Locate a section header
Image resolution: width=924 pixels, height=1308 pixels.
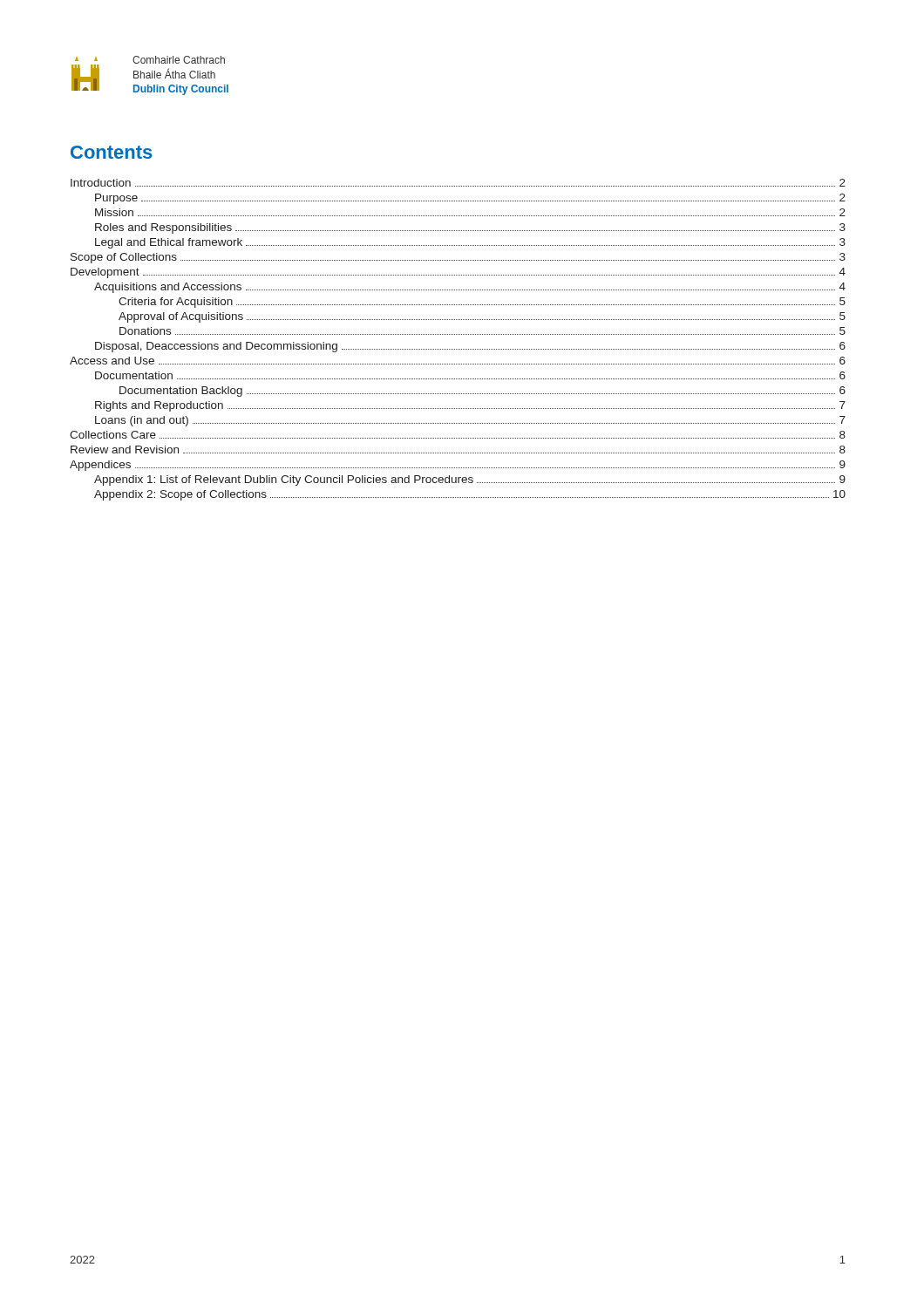[x=111, y=152]
